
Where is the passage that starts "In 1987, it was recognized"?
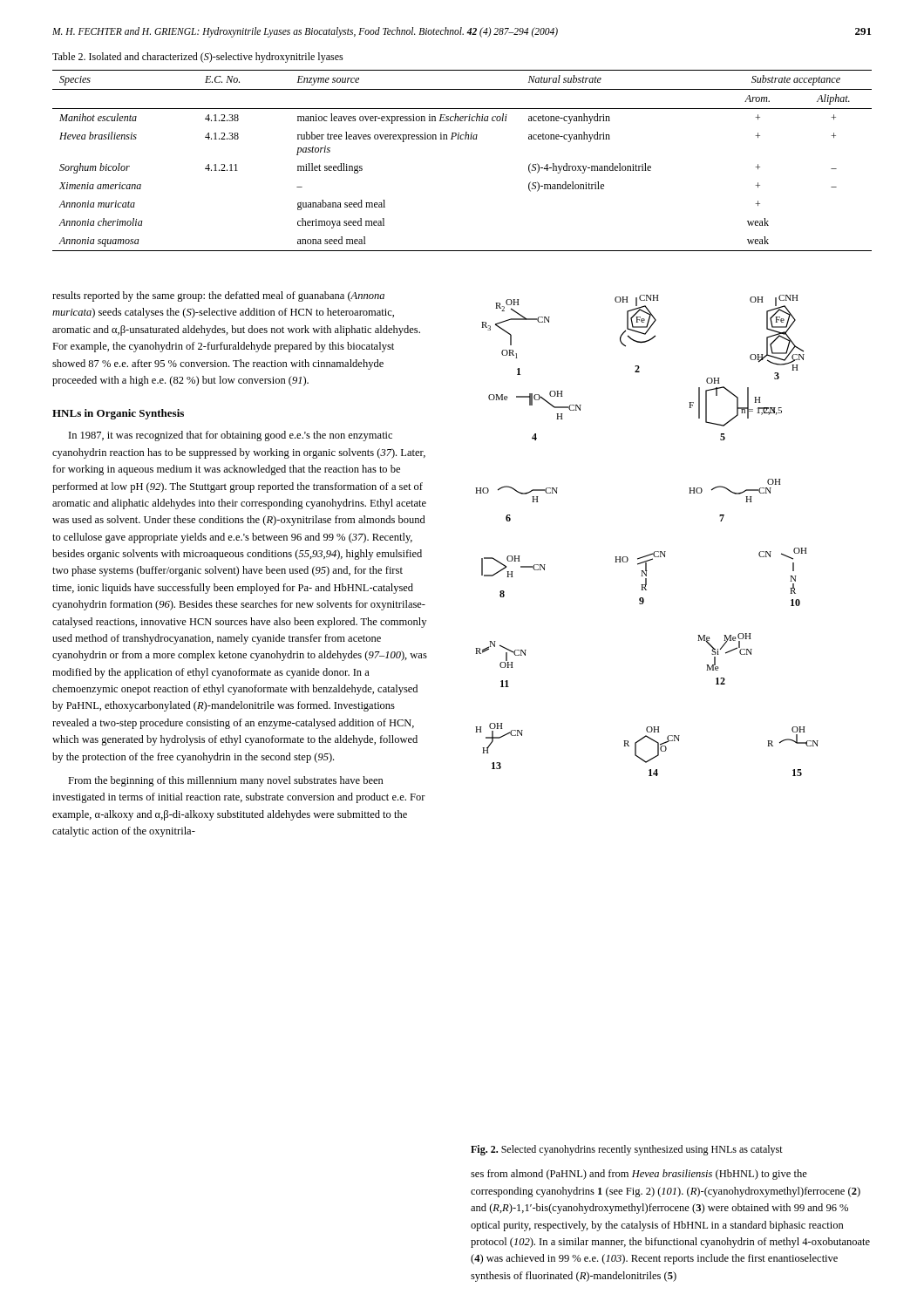pos(240,634)
